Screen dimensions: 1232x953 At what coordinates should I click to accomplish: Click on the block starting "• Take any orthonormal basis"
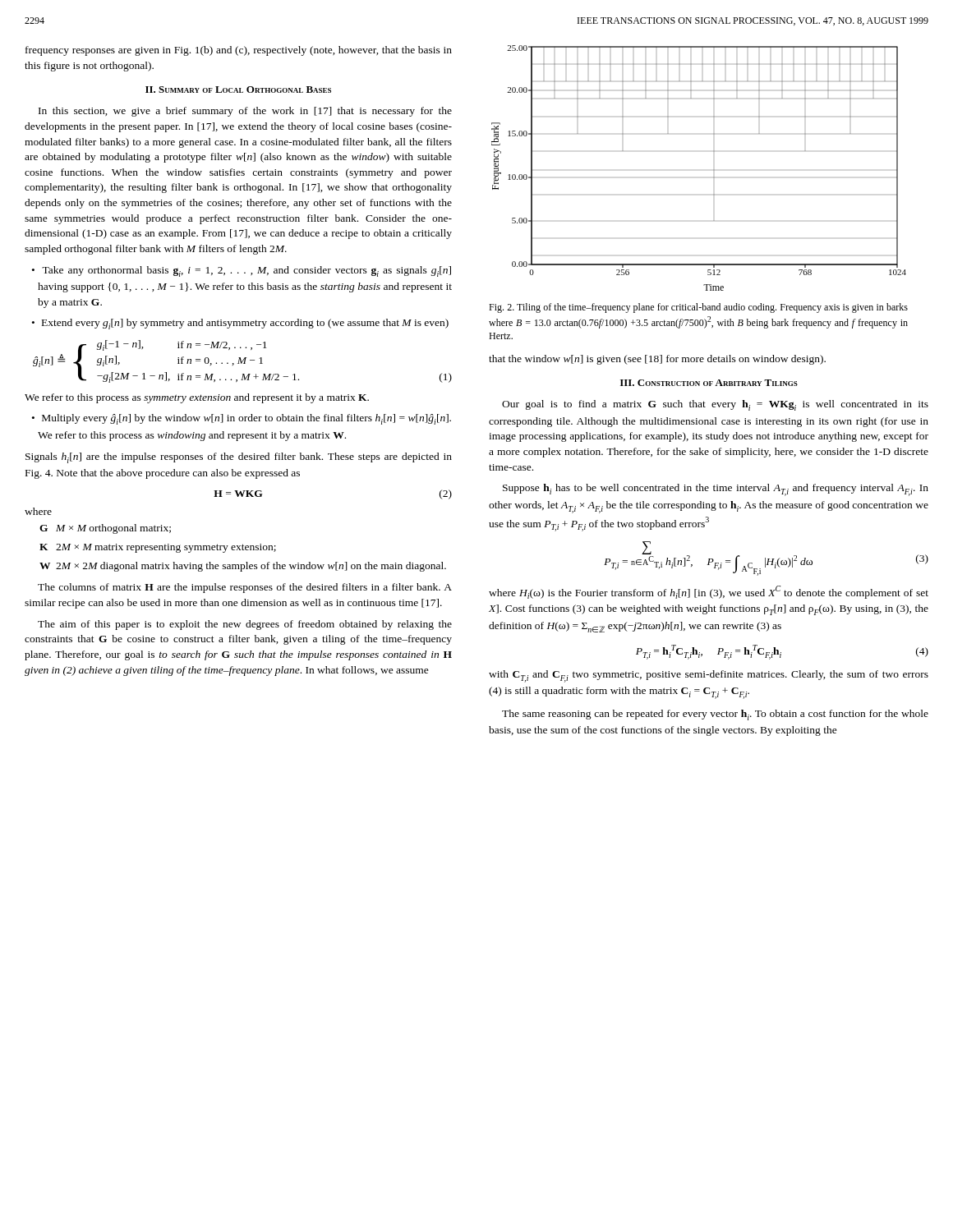(x=242, y=285)
